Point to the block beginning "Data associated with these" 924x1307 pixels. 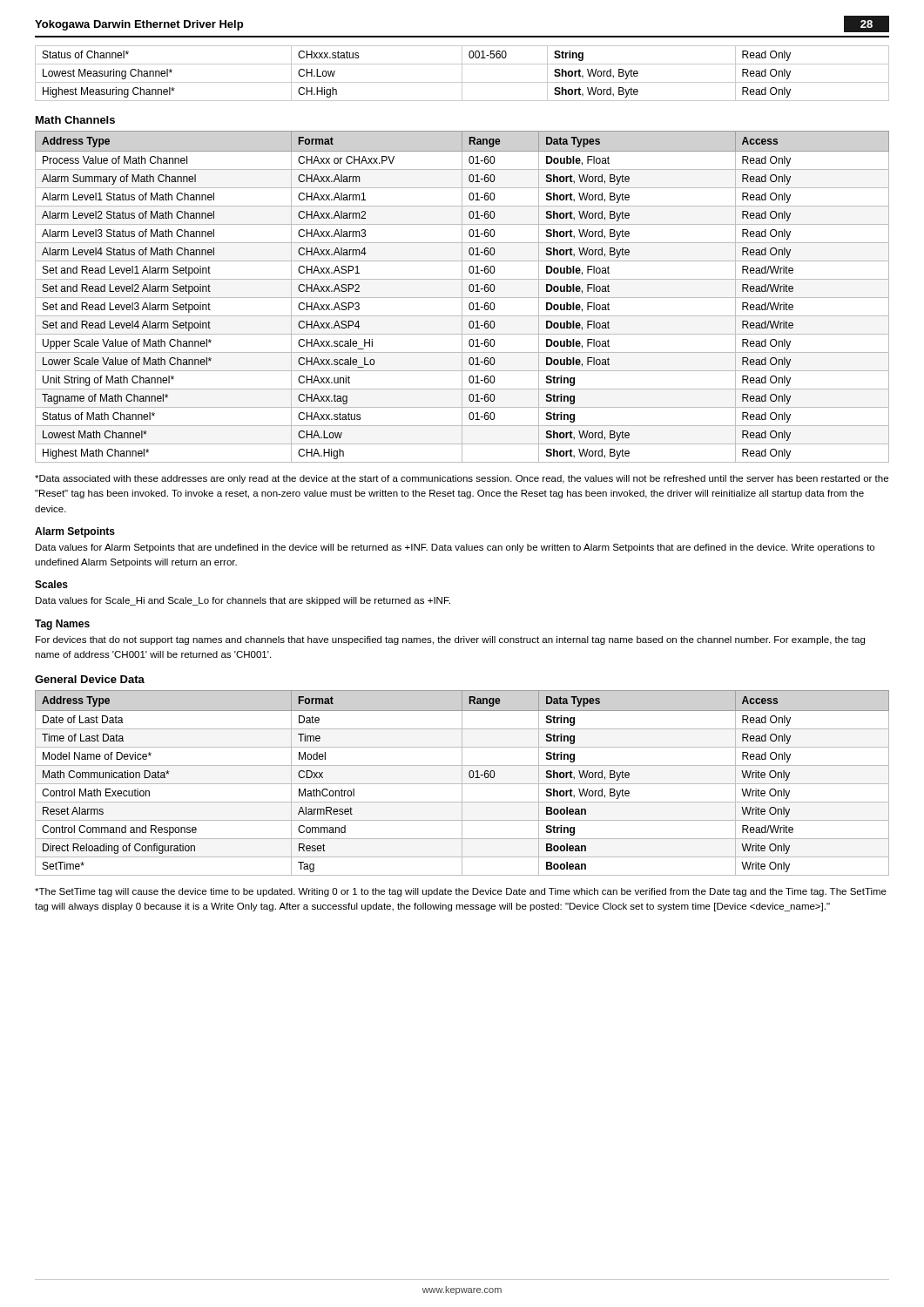pos(462,493)
